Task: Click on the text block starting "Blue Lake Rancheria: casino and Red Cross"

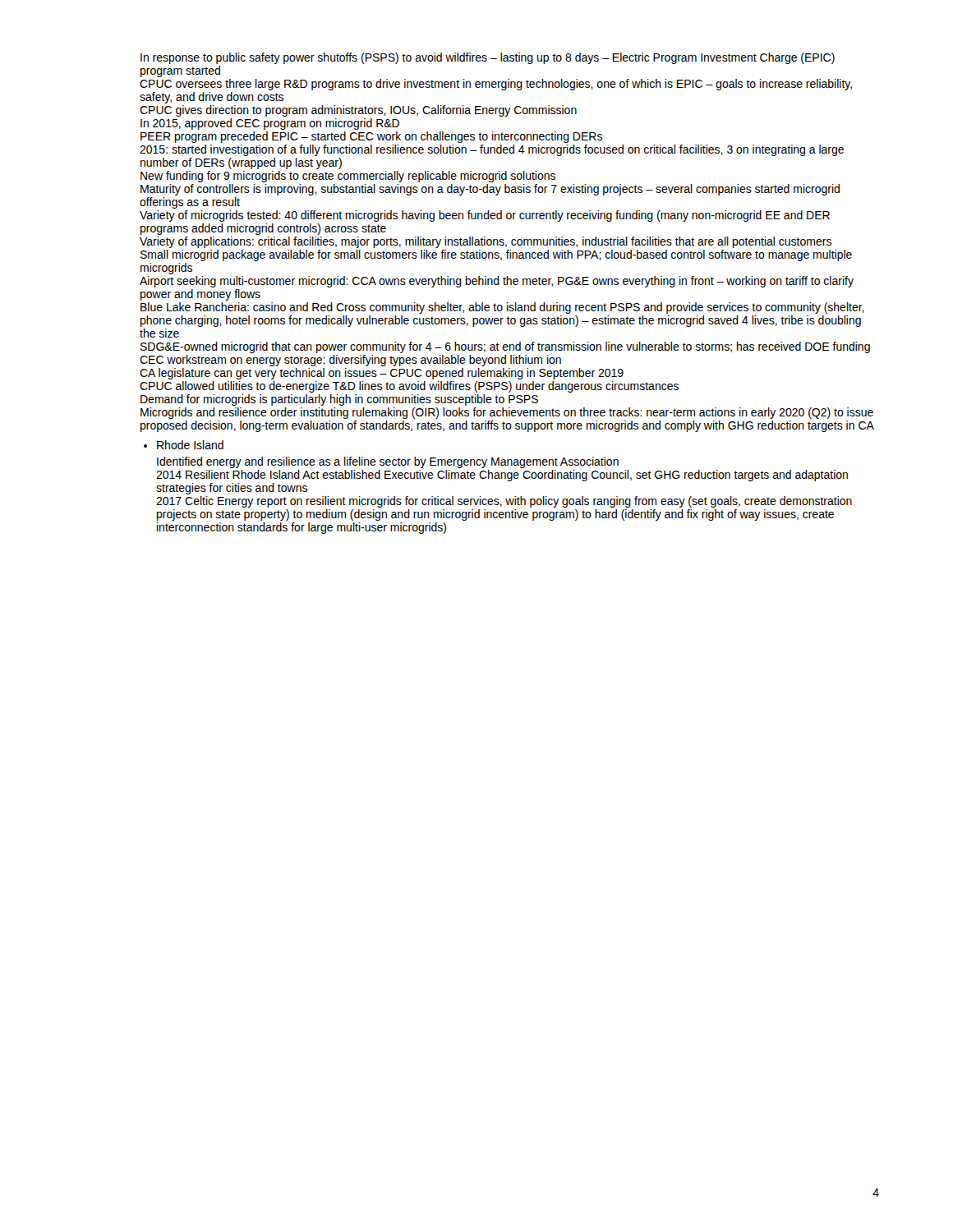Action: pos(509,320)
